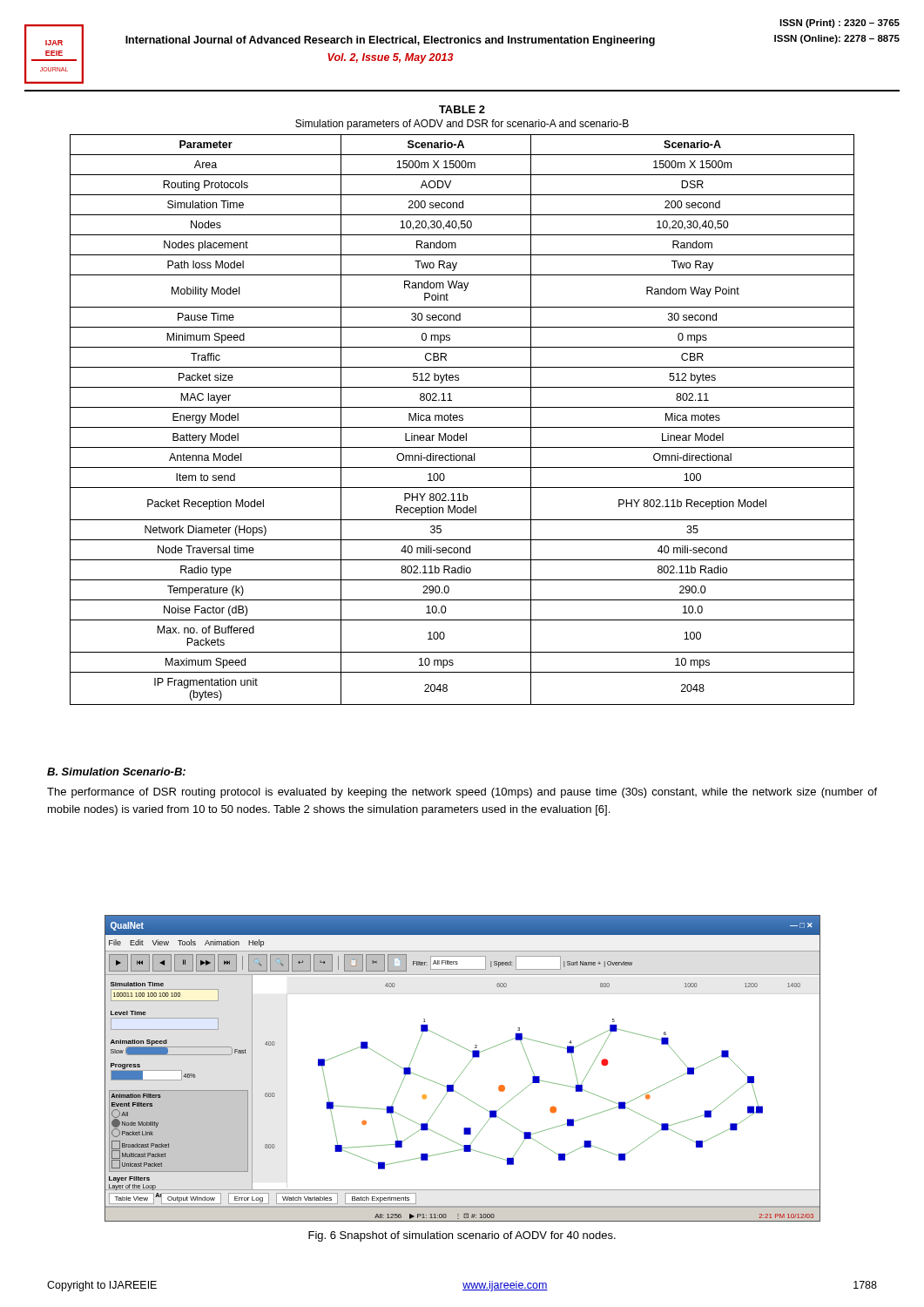The image size is (924, 1307).
Task: Select the caption that reads "Fig. 6 Snapshot of simulation"
Action: (x=462, y=1235)
